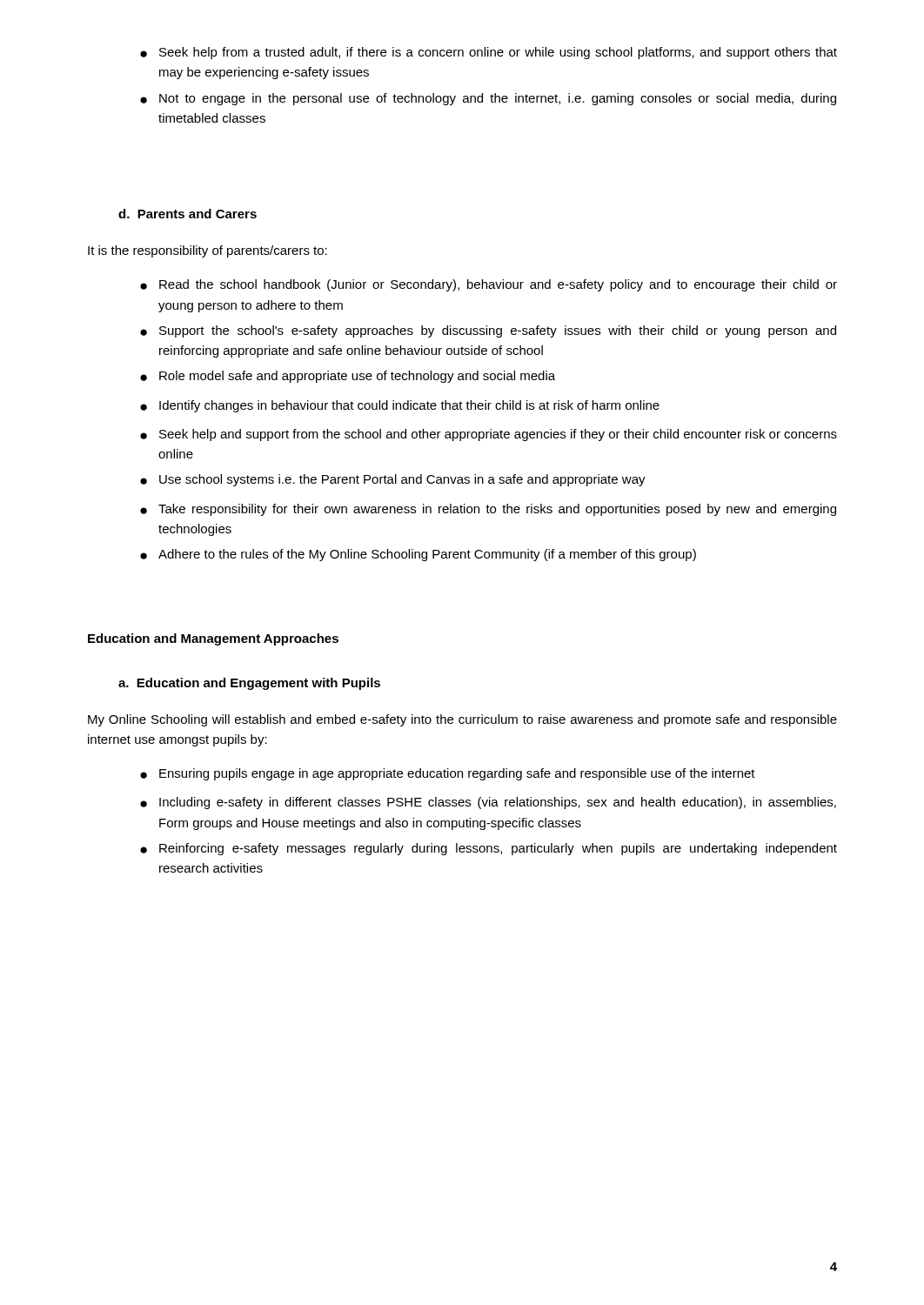Point to the block beginning "● Read the school handbook (Junior or"

488,295
